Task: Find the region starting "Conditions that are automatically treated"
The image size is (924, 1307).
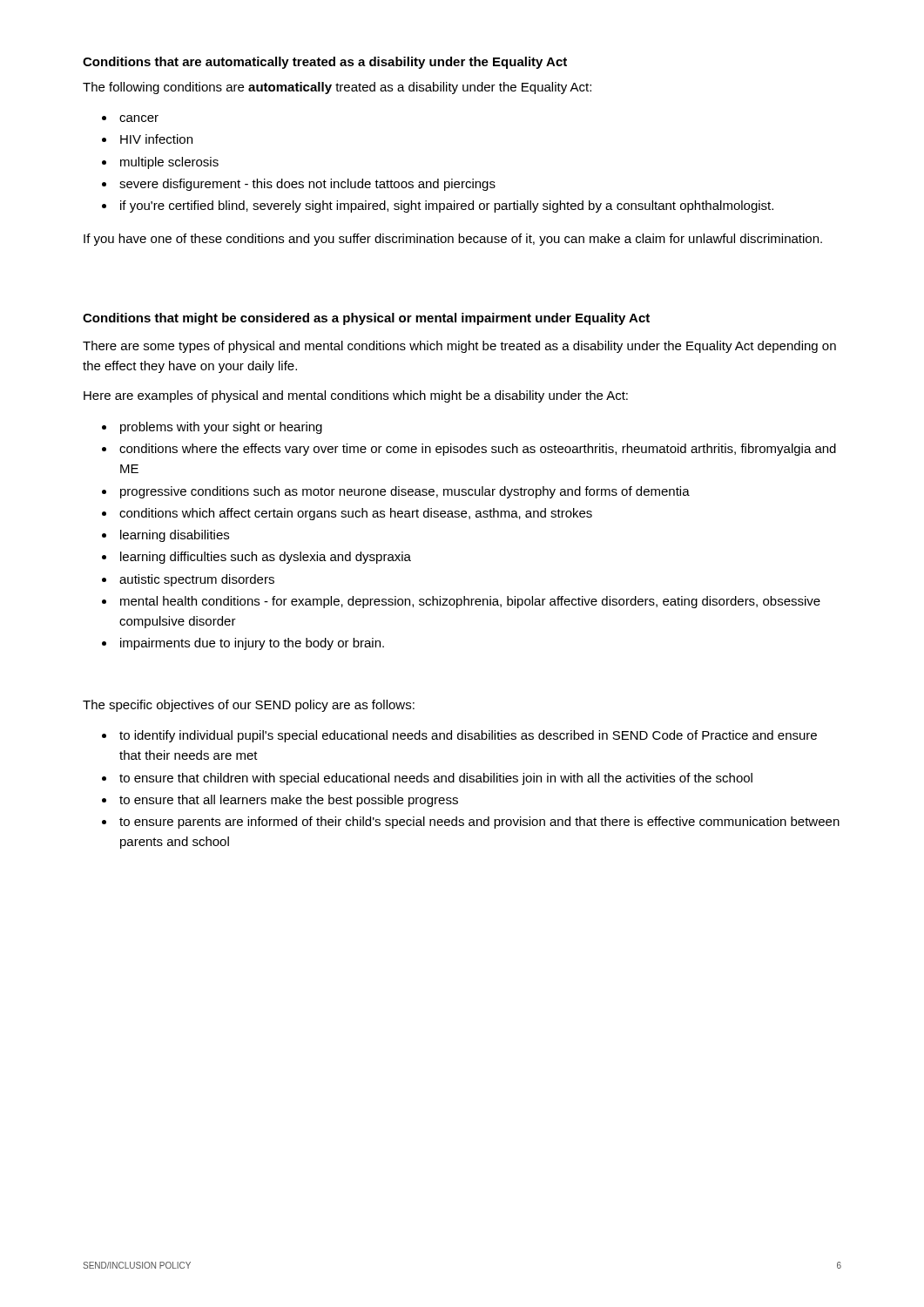Action: pyautogui.click(x=325, y=61)
